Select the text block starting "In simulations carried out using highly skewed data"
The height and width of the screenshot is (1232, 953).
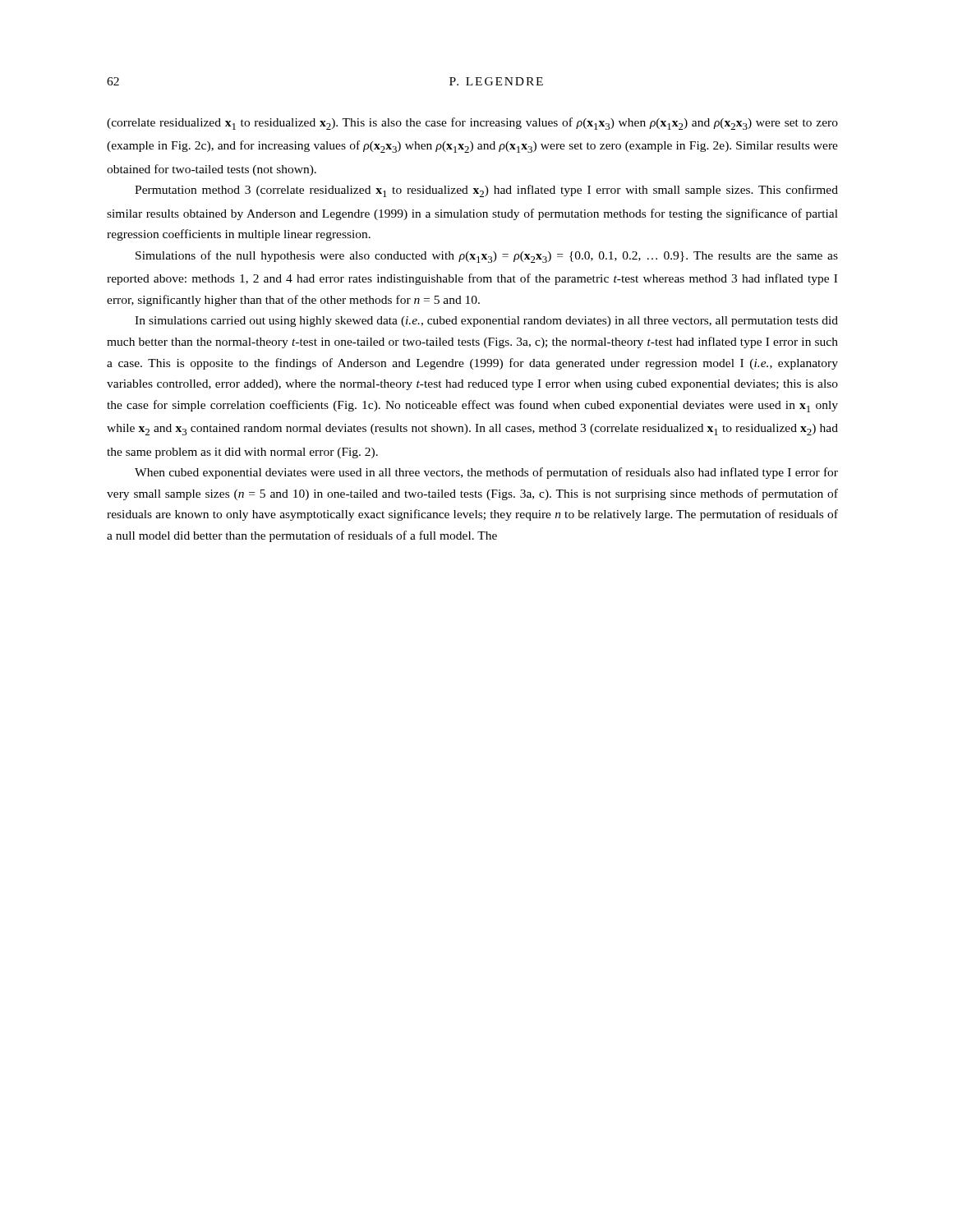tap(472, 386)
